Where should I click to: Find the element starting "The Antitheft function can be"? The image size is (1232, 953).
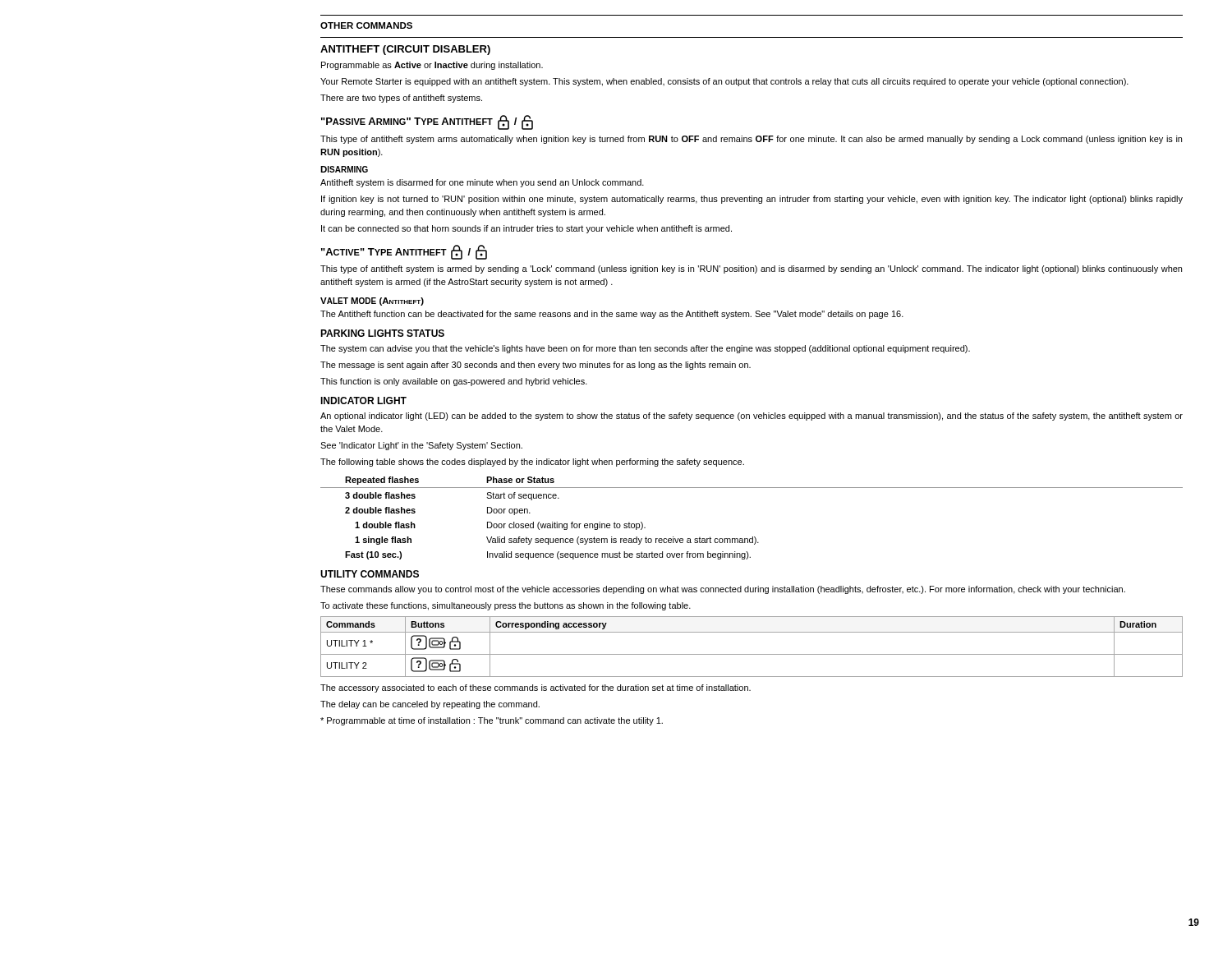click(612, 314)
